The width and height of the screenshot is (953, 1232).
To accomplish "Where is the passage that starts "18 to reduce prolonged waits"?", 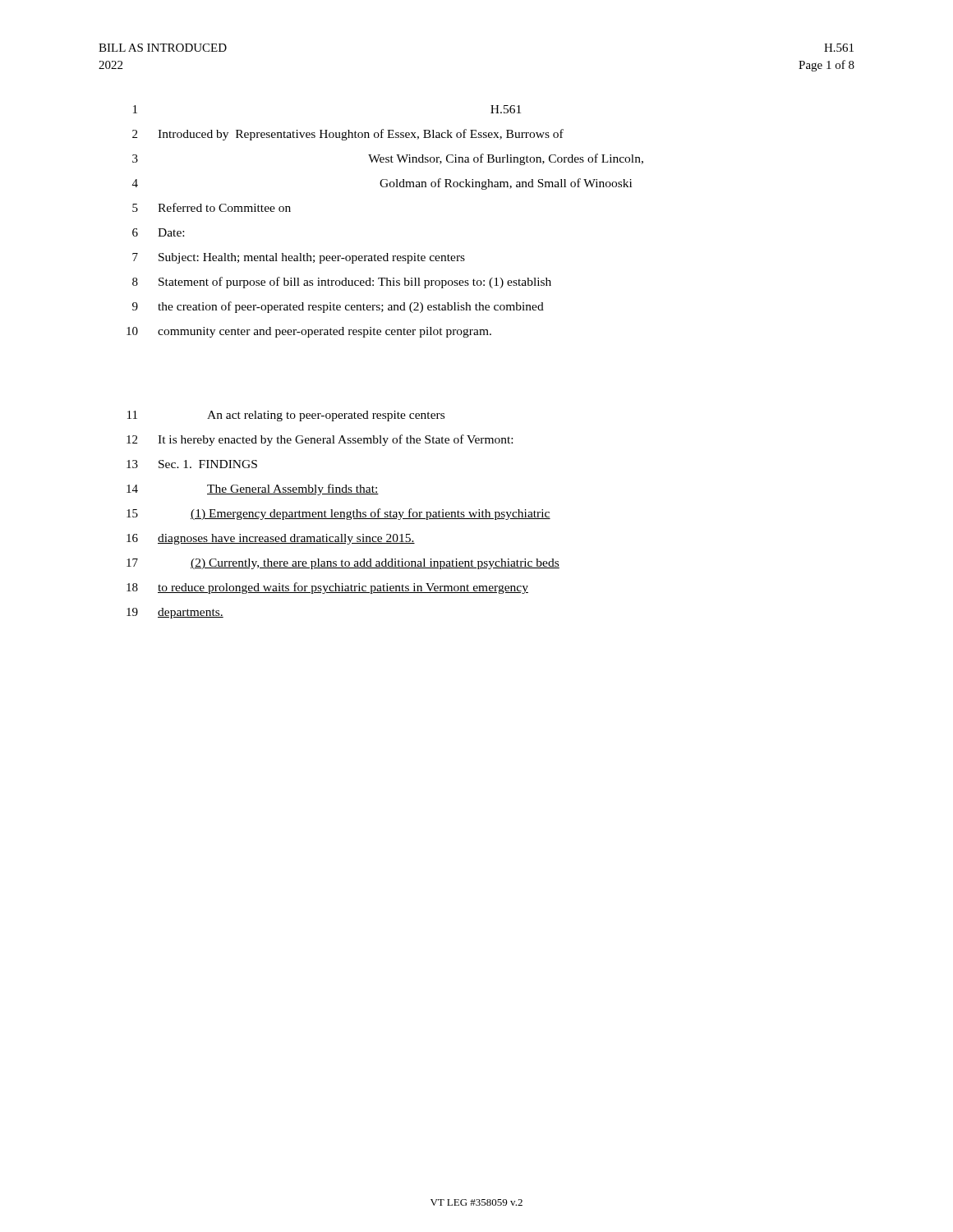I will click(x=476, y=587).
